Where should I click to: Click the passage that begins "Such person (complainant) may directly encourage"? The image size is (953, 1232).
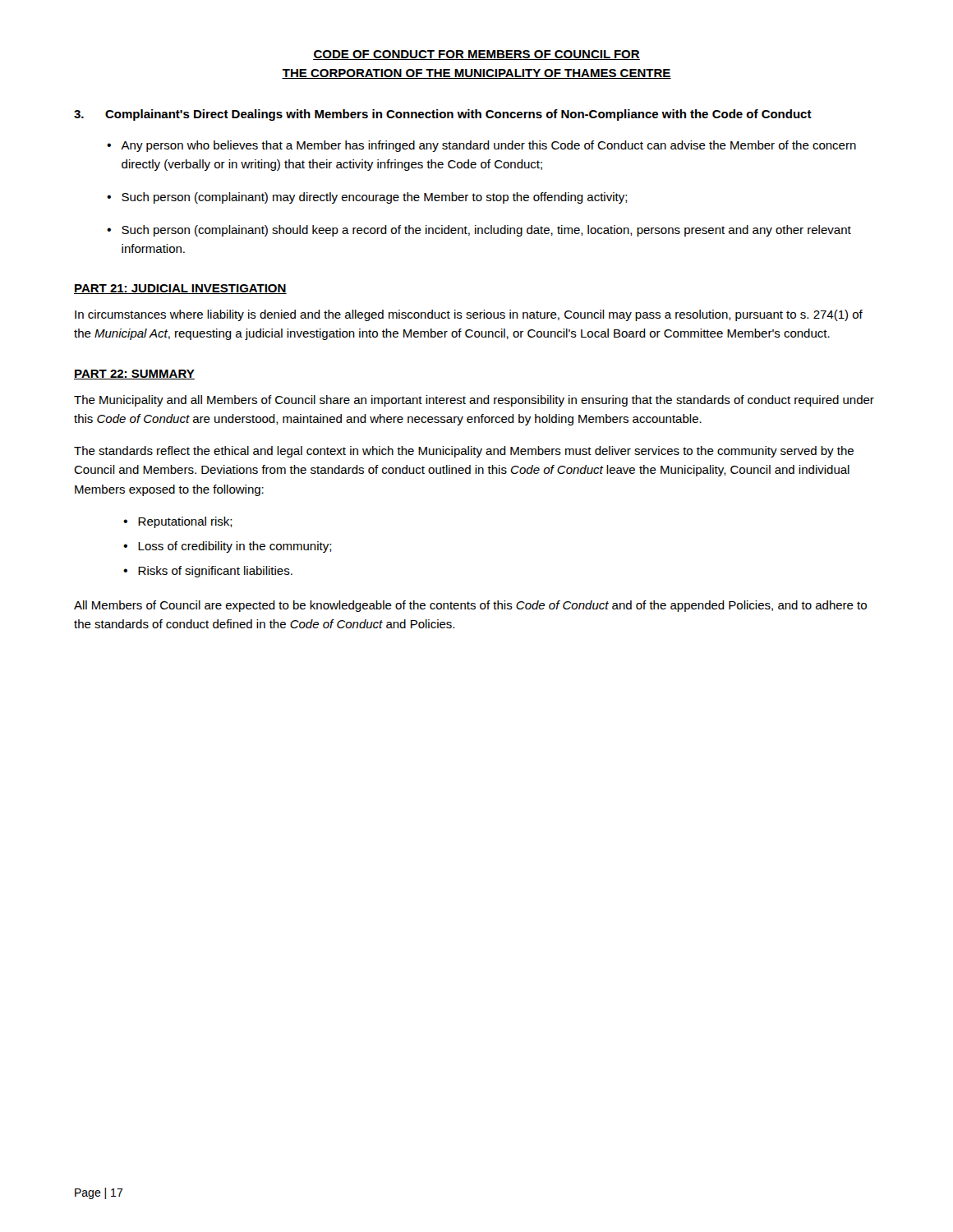pyautogui.click(x=375, y=196)
